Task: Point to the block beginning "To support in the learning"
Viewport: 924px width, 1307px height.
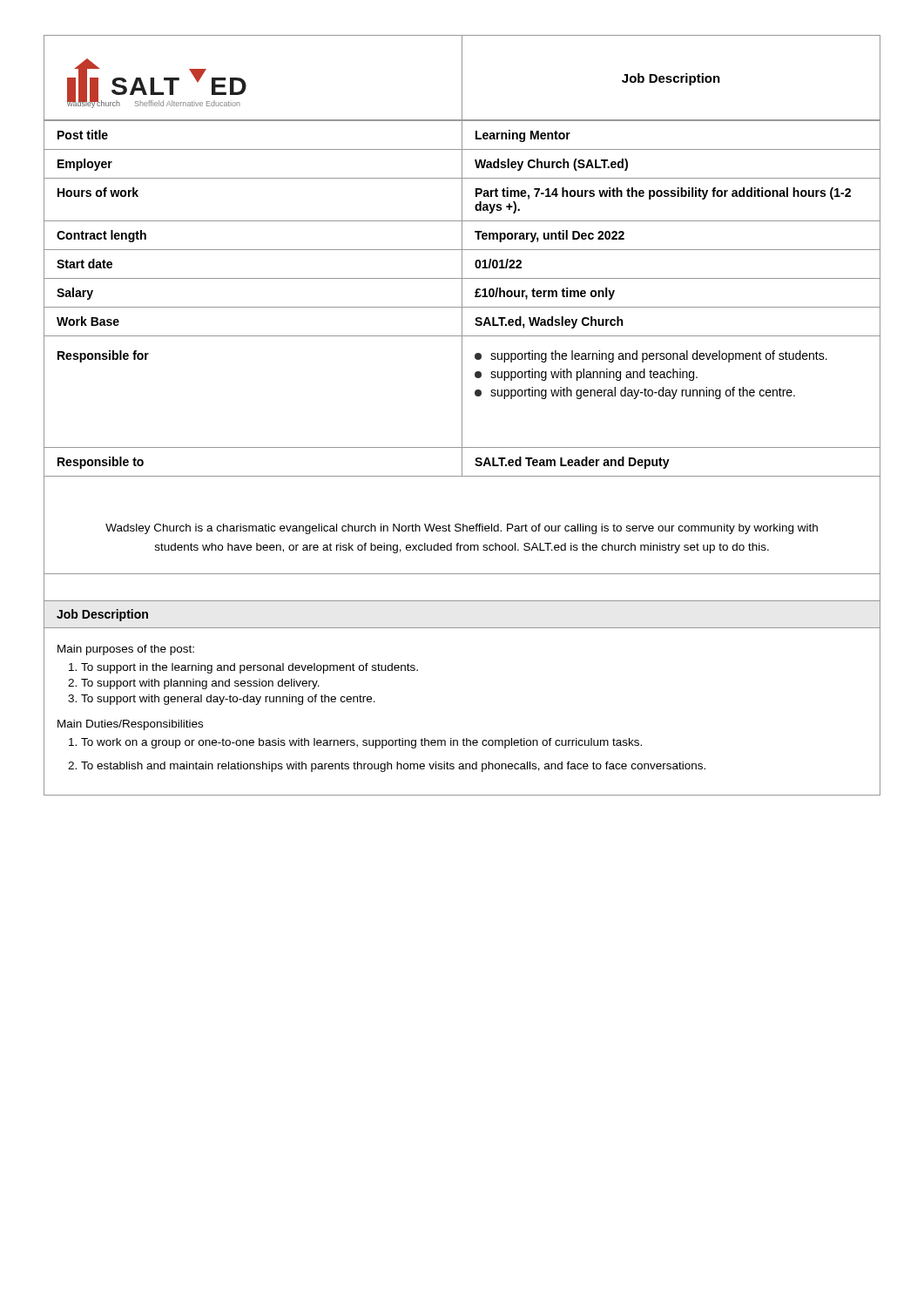Action: (x=250, y=667)
